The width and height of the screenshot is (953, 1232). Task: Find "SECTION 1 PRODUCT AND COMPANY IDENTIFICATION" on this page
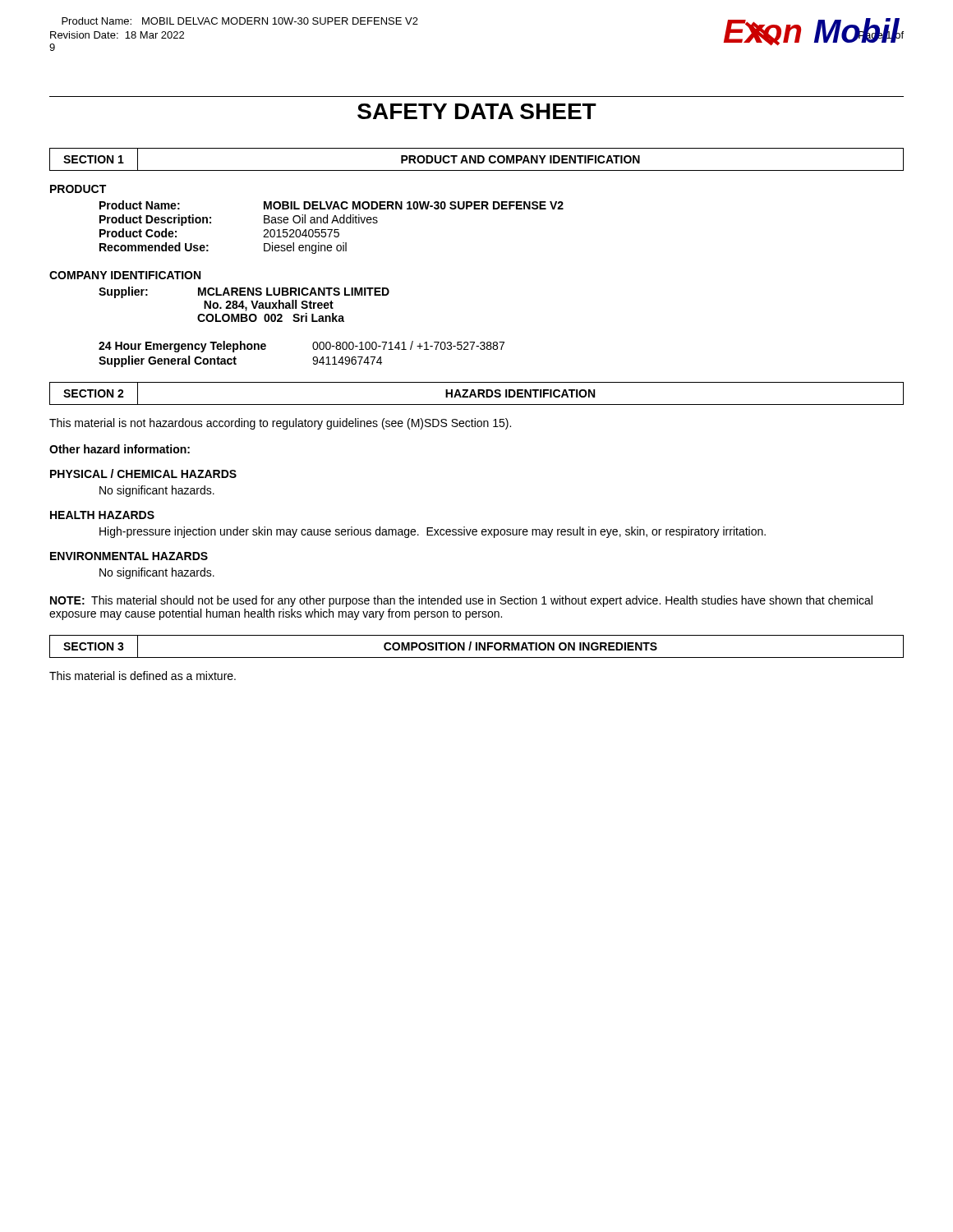coord(476,159)
